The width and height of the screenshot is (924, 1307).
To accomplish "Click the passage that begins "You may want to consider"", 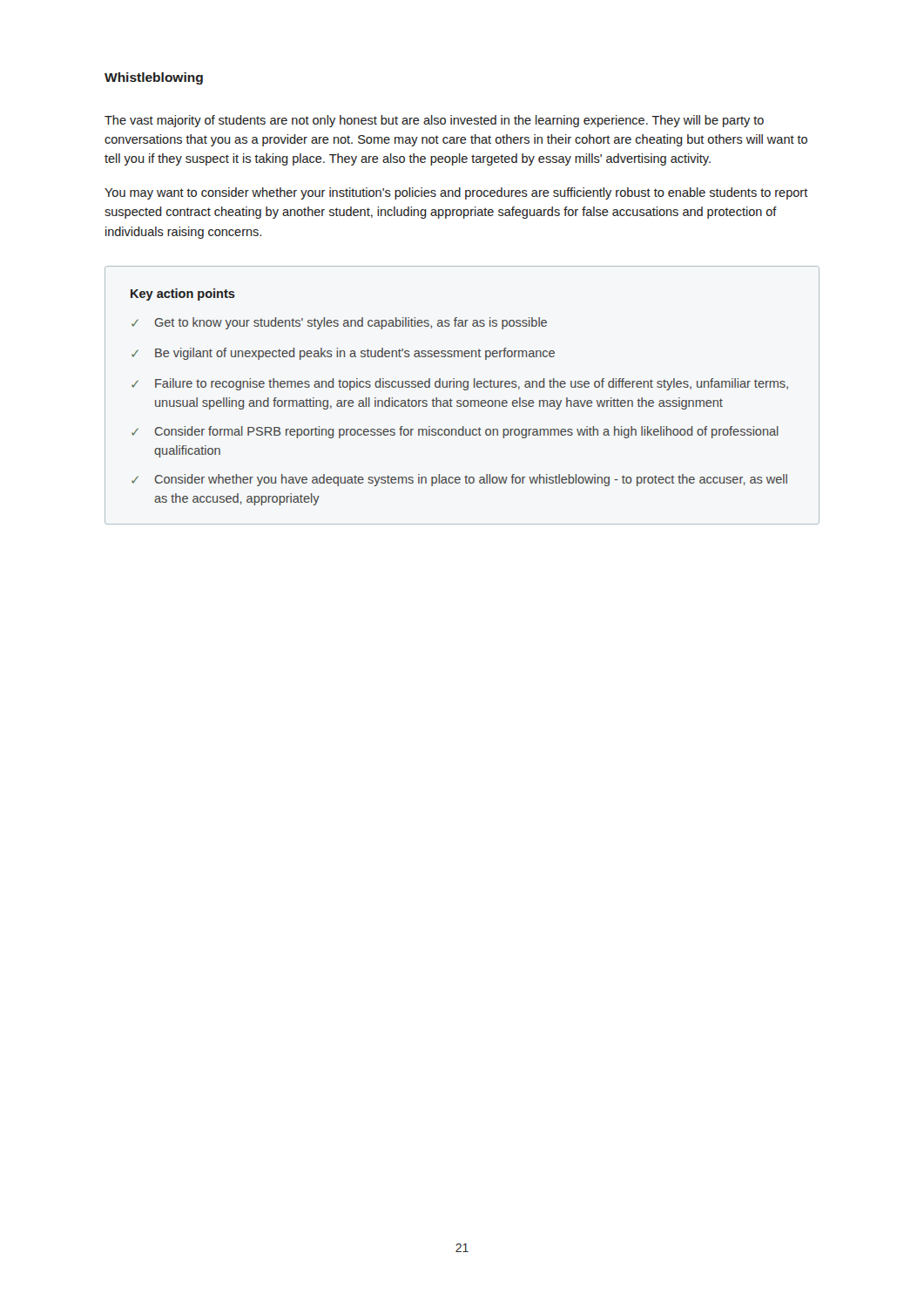I will pyautogui.click(x=462, y=212).
